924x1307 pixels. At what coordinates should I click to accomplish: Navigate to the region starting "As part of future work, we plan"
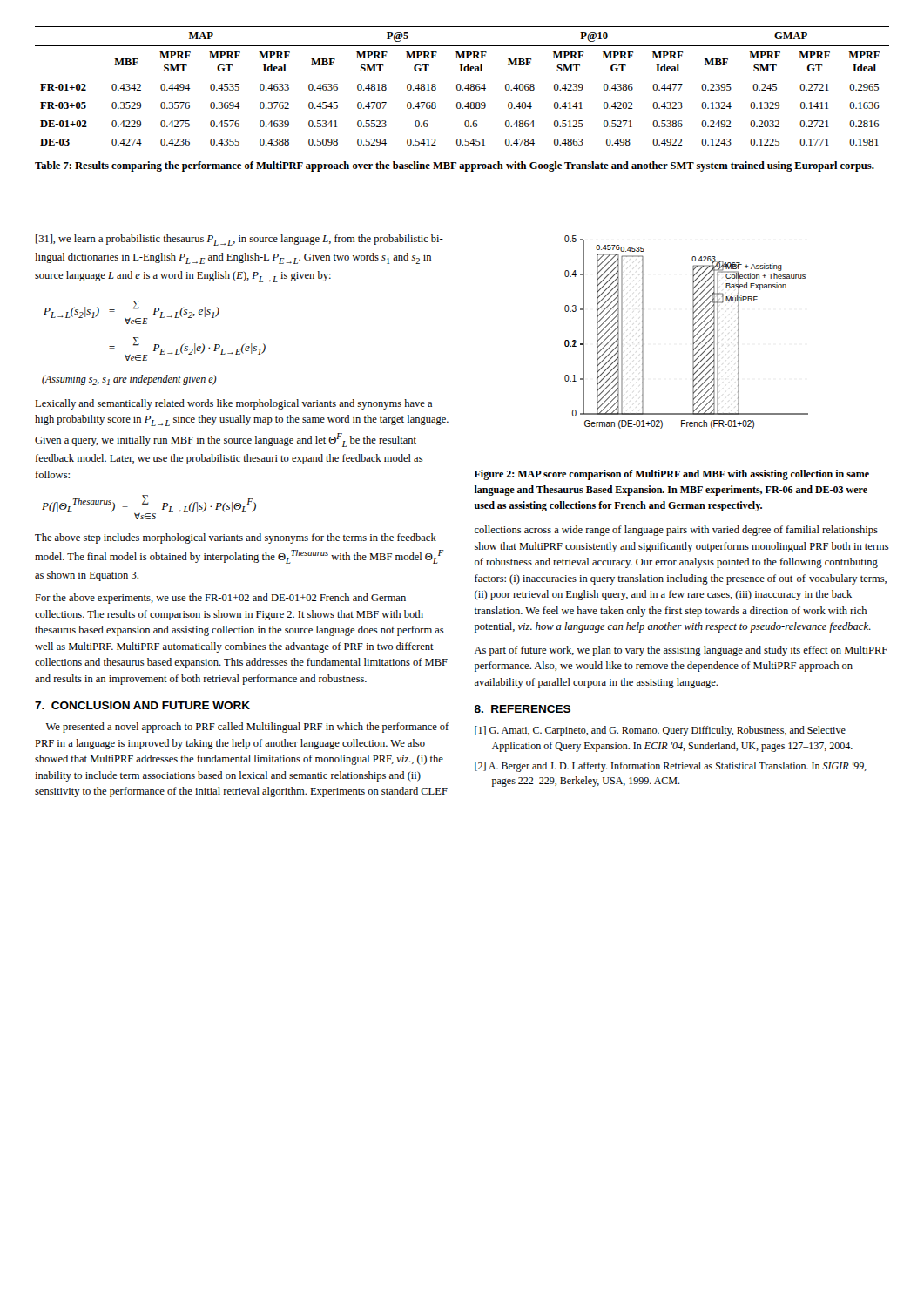[x=681, y=666]
